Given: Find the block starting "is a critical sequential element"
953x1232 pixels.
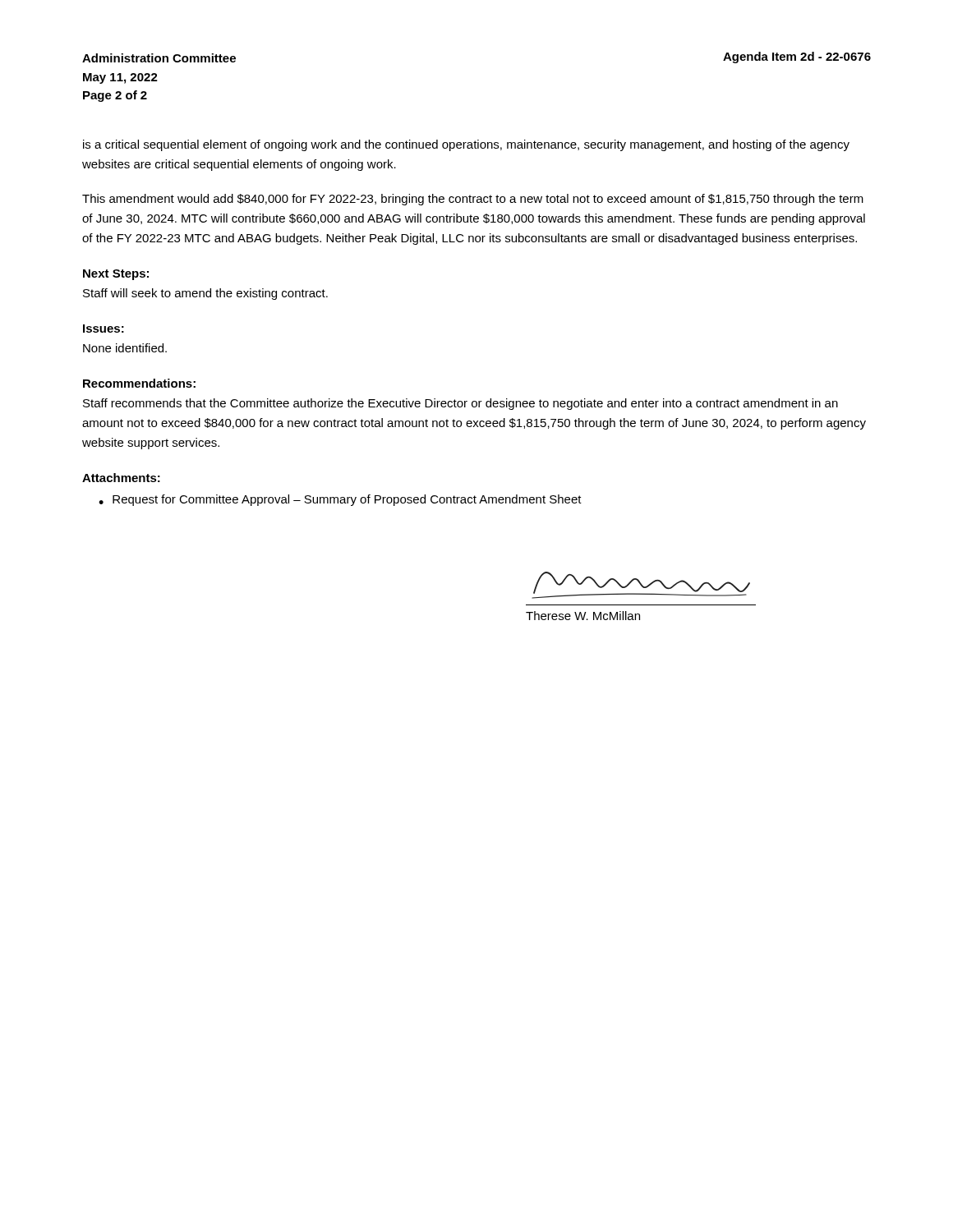Looking at the screenshot, I should point(466,154).
